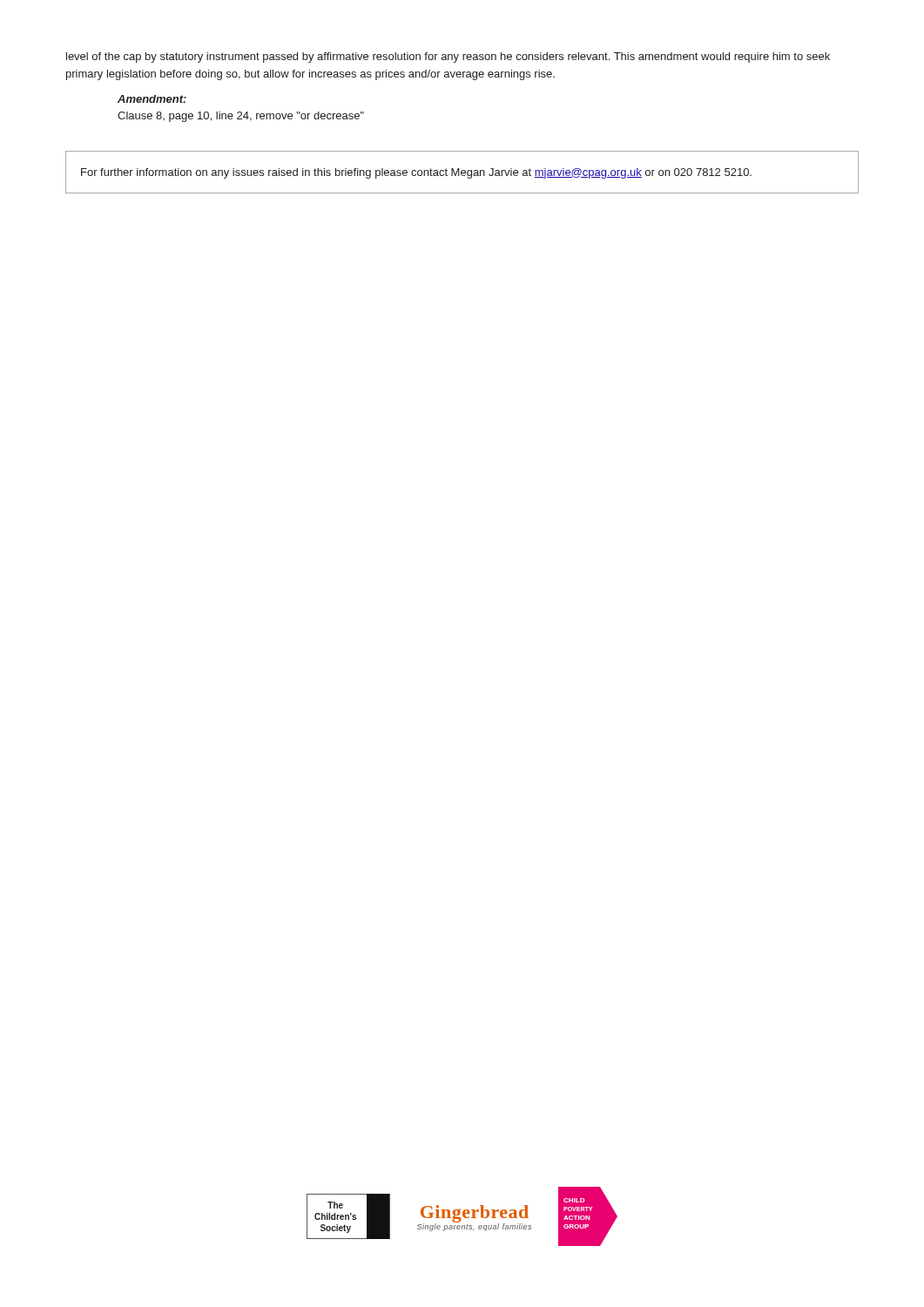Where is the passage that starts "level of the cap by statutory instrument passed"?
This screenshot has width=924, height=1307.
click(x=462, y=65)
